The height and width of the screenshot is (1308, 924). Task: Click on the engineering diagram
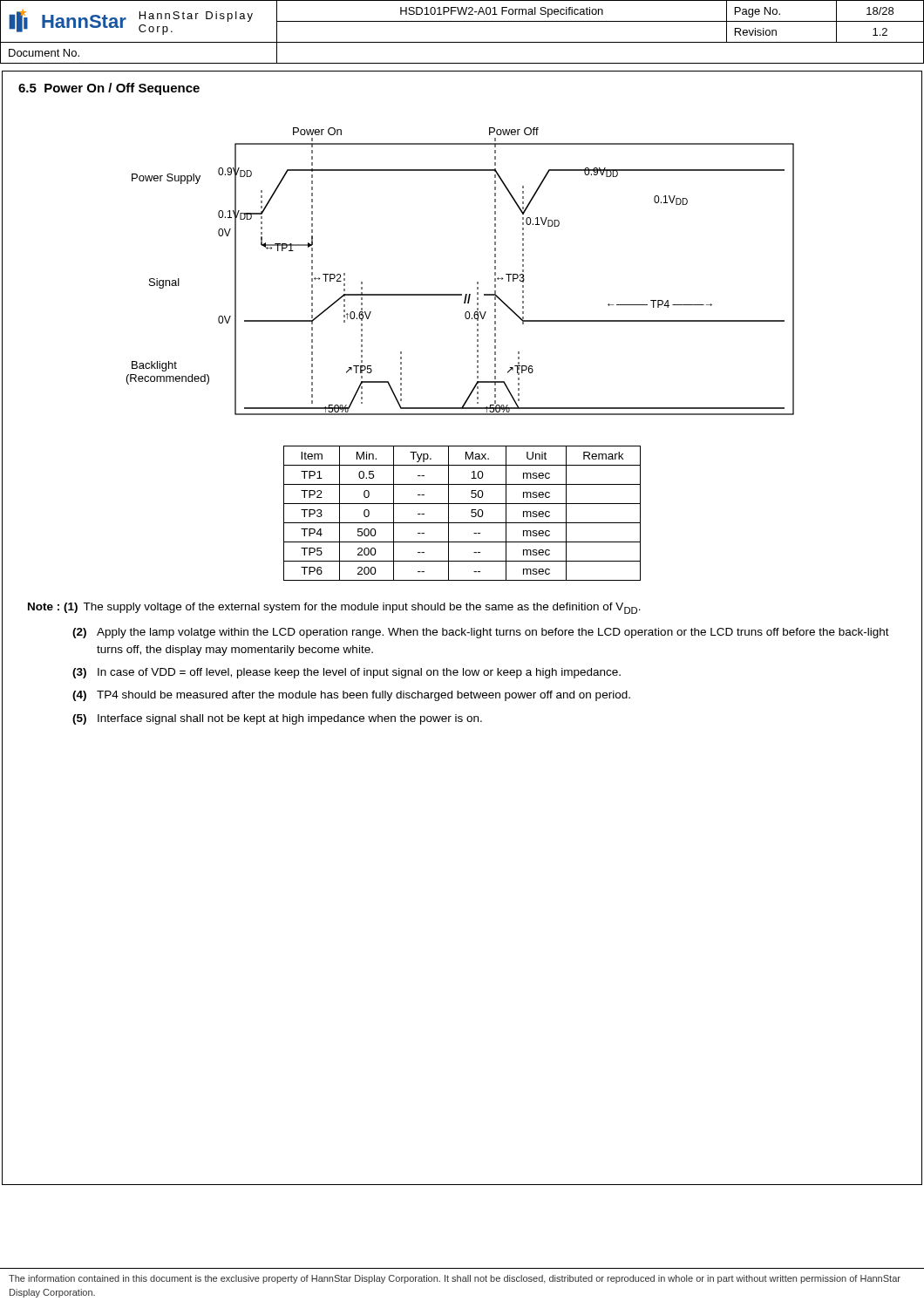(x=462, y=269)
